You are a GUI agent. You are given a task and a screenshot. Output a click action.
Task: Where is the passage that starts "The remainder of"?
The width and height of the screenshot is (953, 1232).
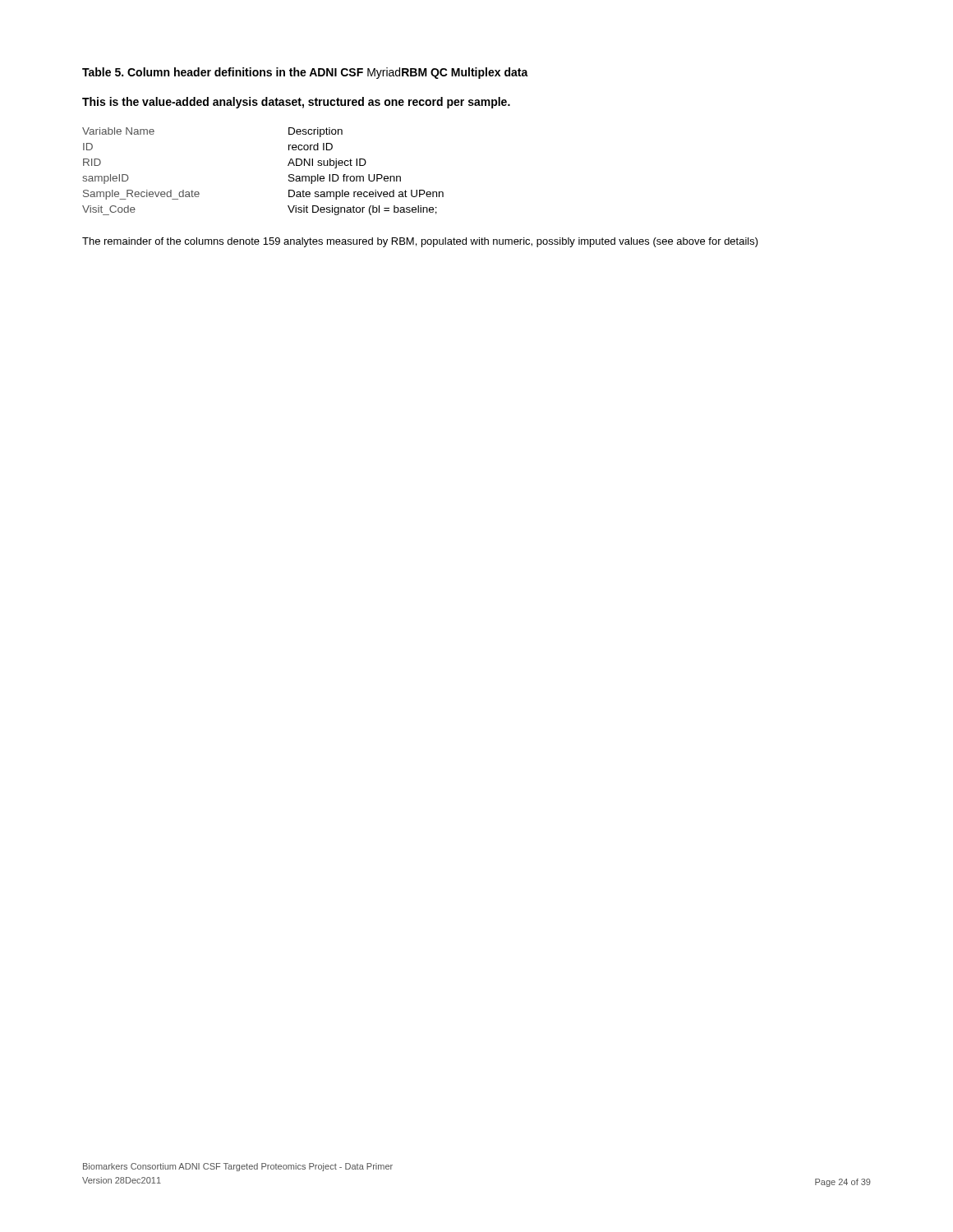point(420,241)
